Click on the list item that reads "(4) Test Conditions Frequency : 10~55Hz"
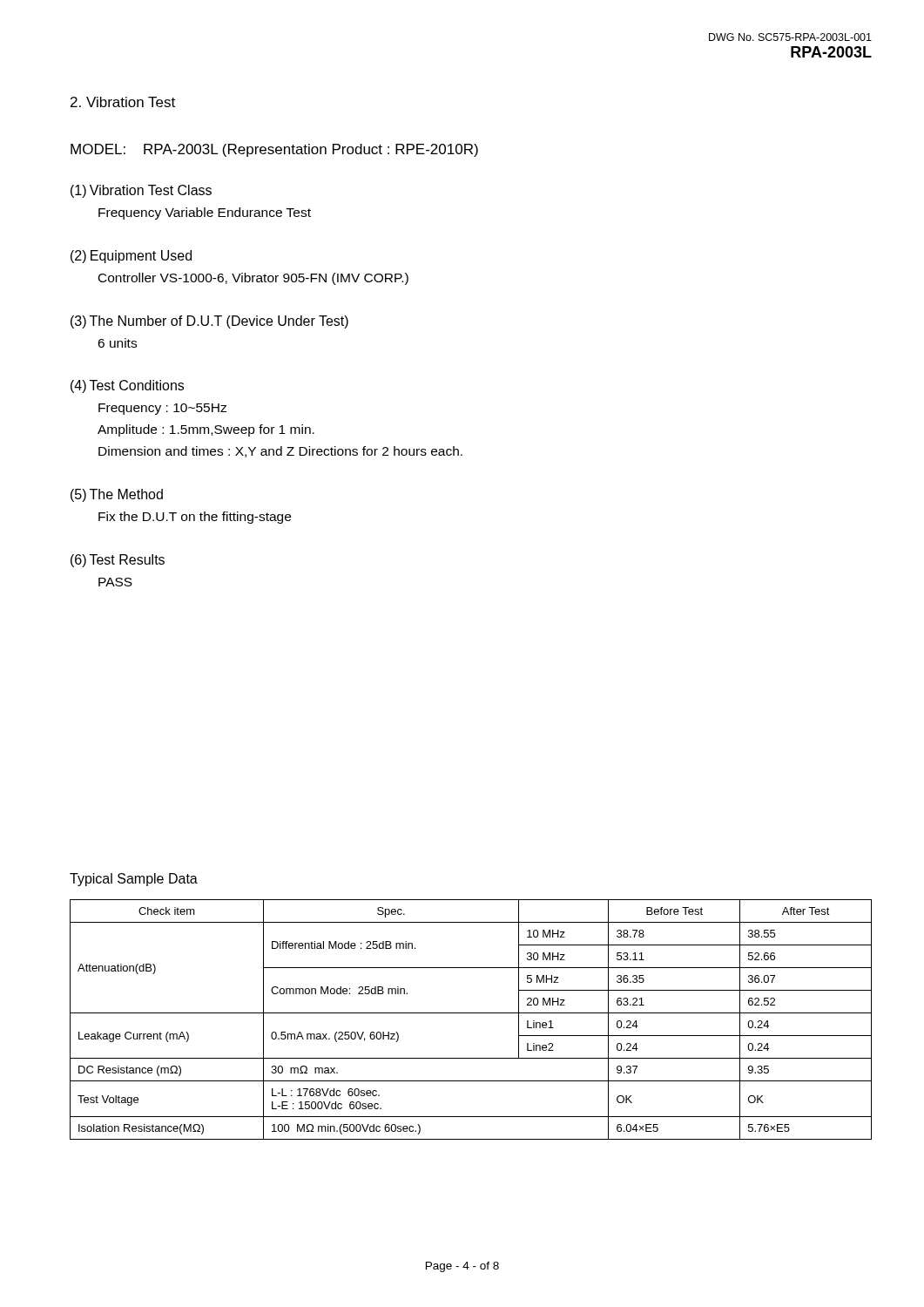Viewport: 924px width, 1307px height. [x=127, y=386]
